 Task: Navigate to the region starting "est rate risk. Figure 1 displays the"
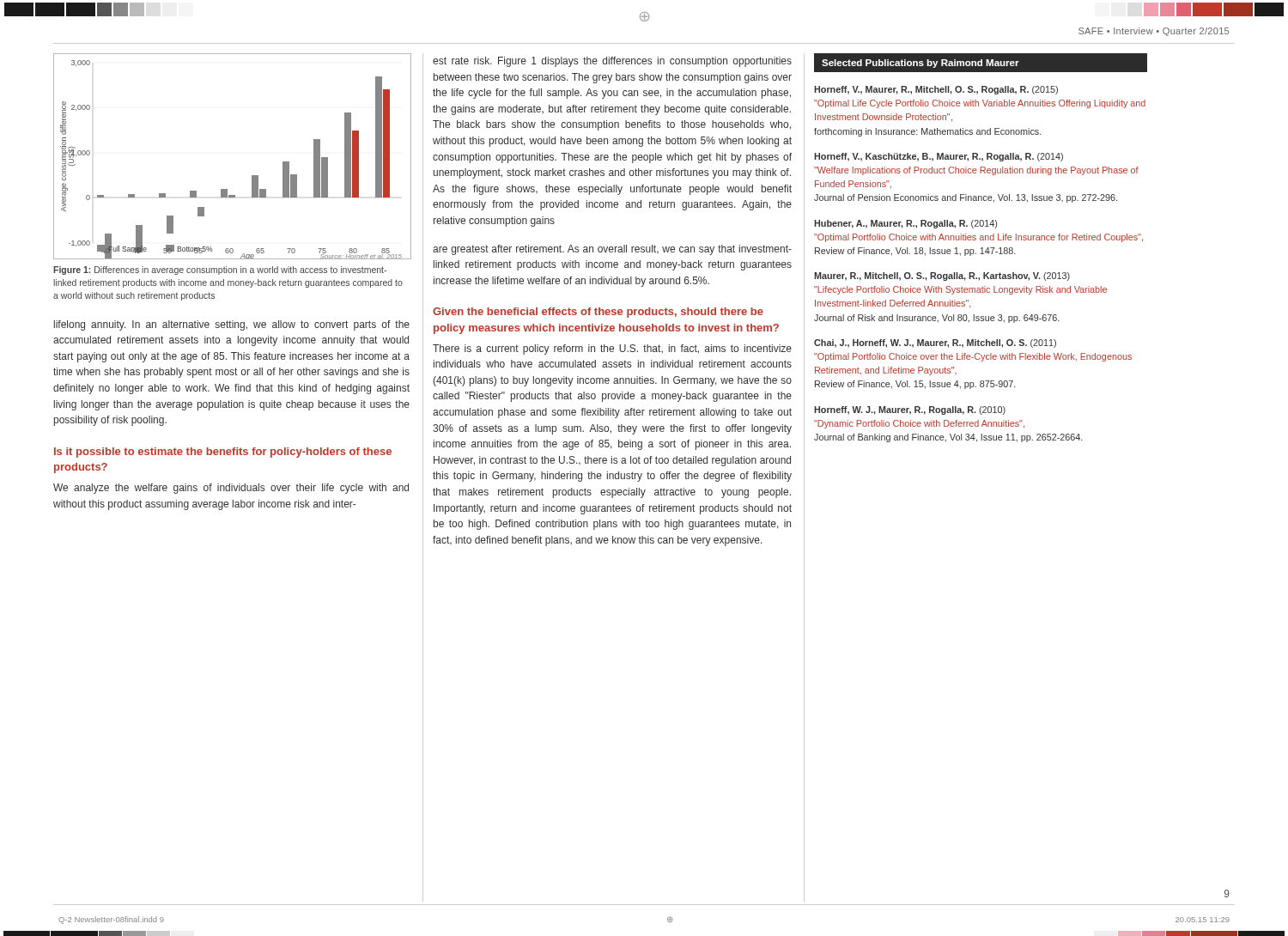612,141
